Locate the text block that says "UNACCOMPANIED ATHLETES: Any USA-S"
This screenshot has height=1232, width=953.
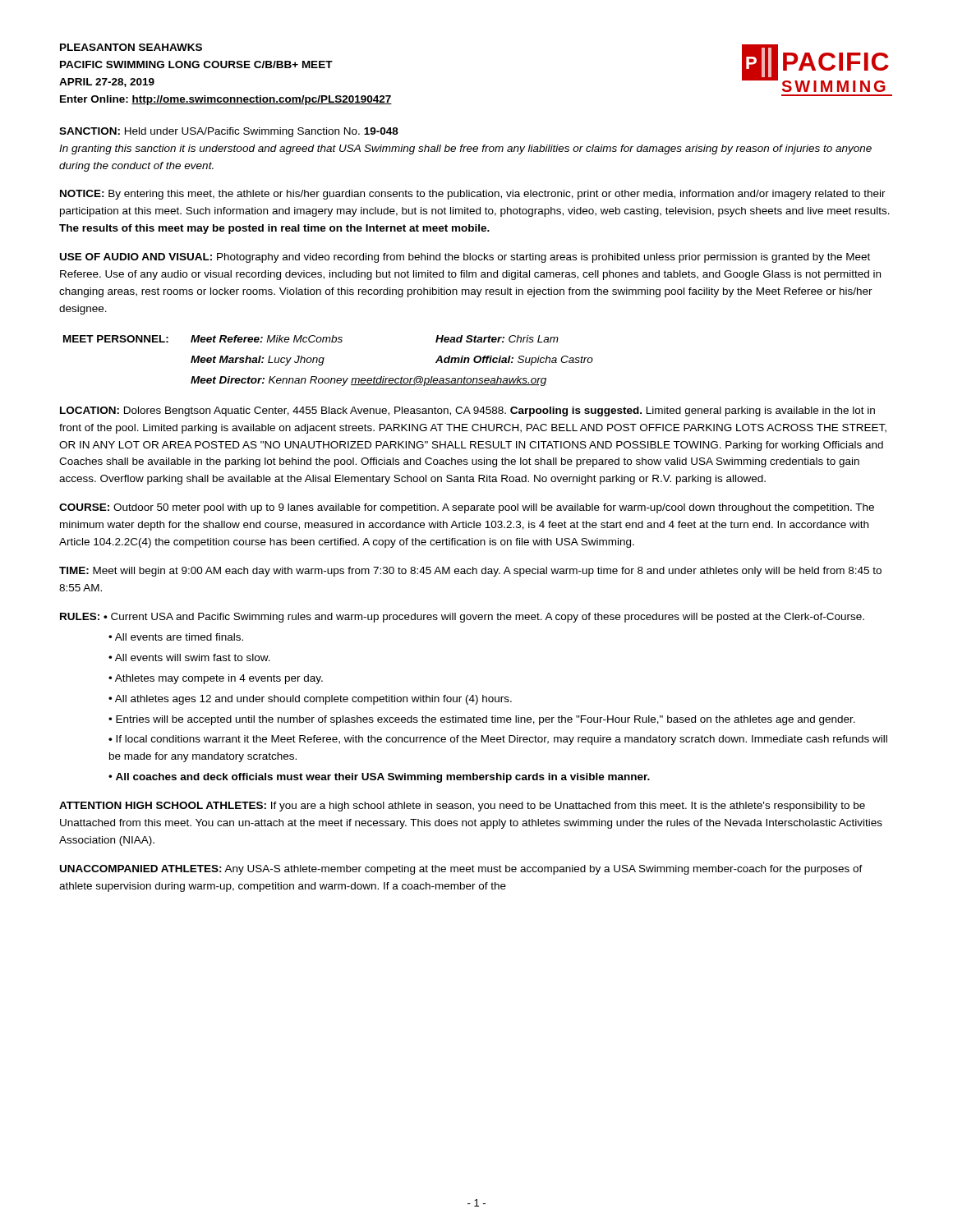tap(461, 877)
